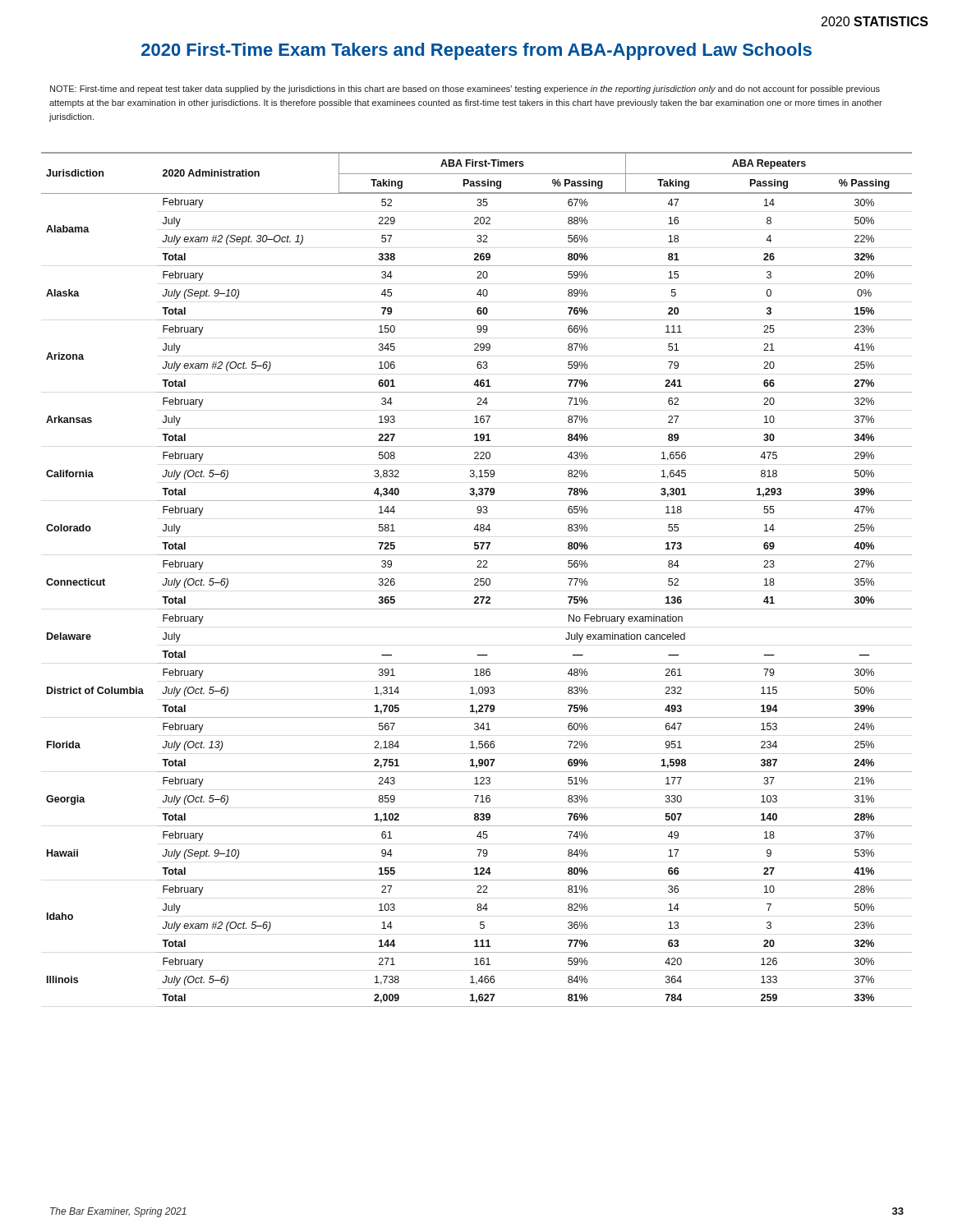Locate the text block that reads "NOTE: First-time and repeat test taker data"
The width and height of the screenshot is (953, 1232).
pos(466,103)
